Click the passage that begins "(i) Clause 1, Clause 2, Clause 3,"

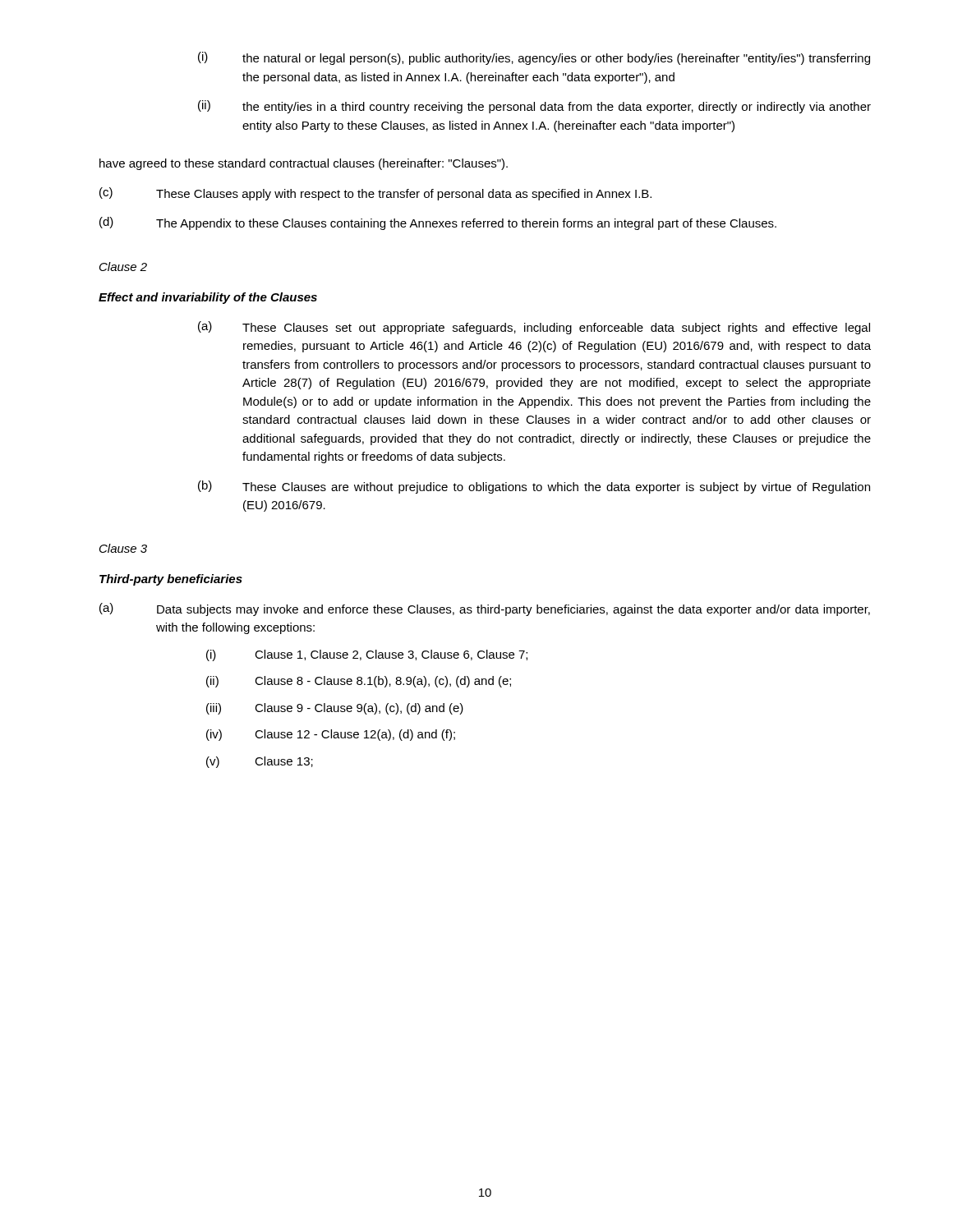pyautogui.click(x=538, y=654)
